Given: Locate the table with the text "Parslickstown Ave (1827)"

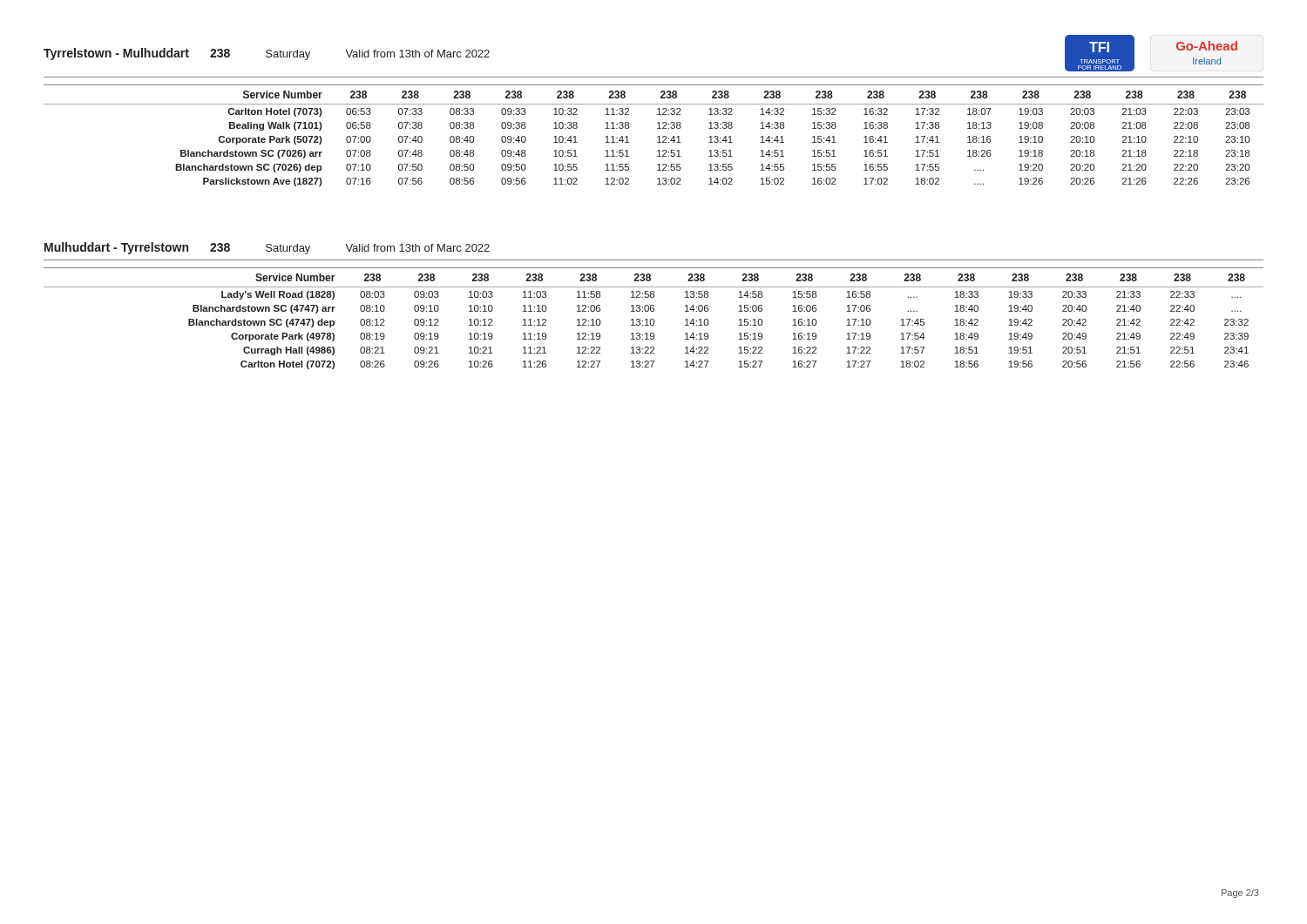Looking at the screenshot, I should [654, 136].
